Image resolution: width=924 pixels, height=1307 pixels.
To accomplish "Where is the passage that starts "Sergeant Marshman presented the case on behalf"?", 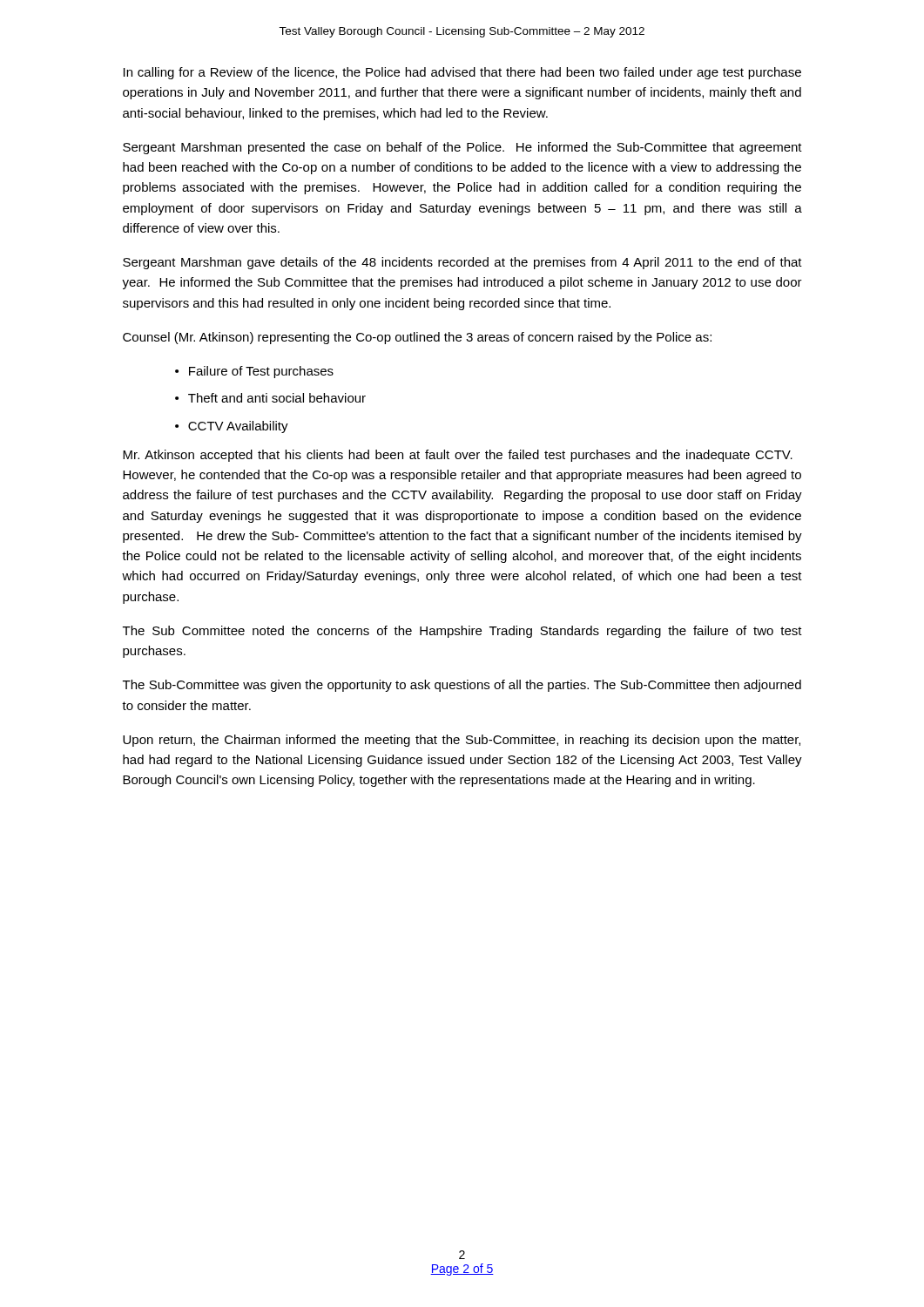I will [462, 187].
